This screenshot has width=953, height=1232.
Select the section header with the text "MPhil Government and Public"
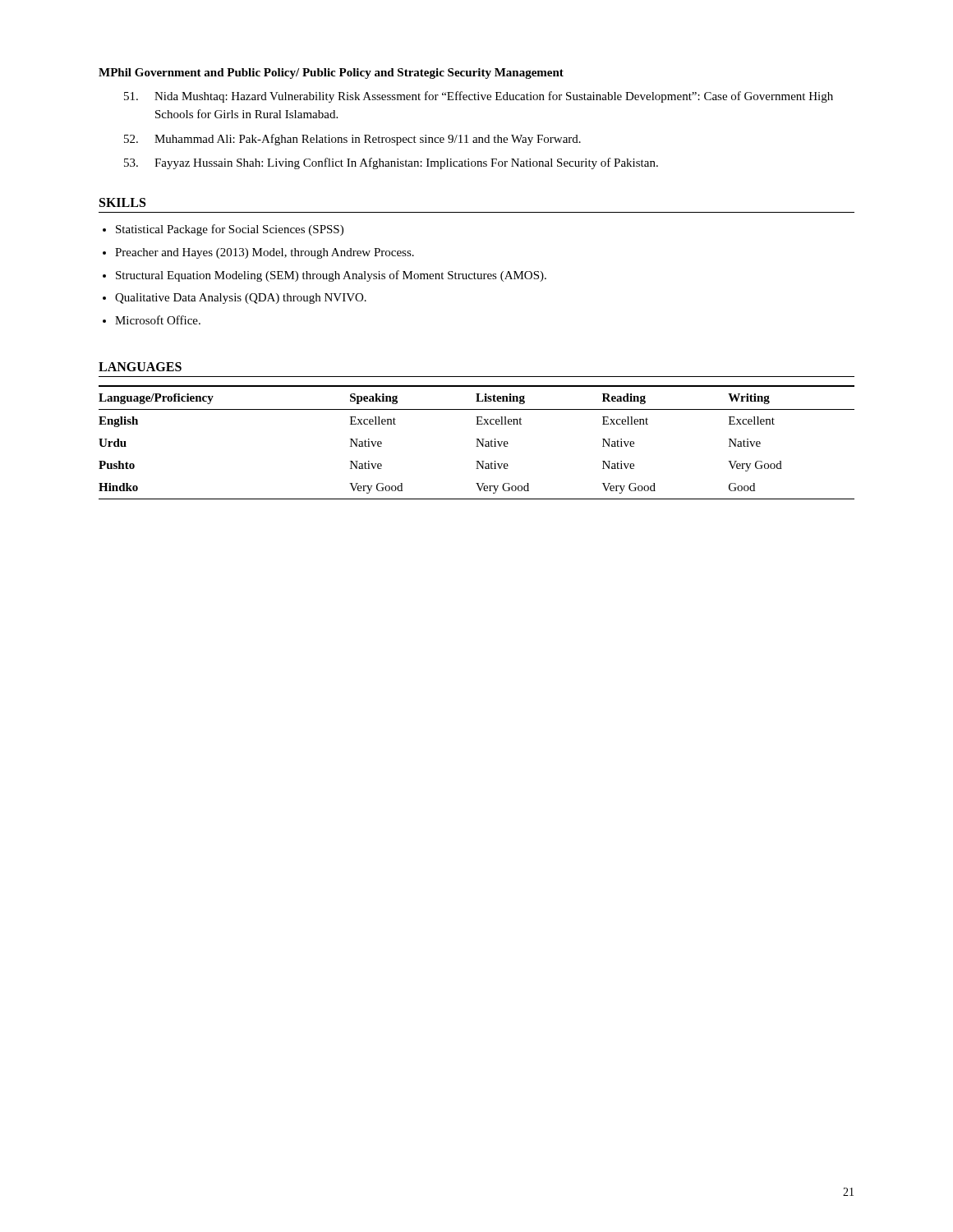pos(331,72)
